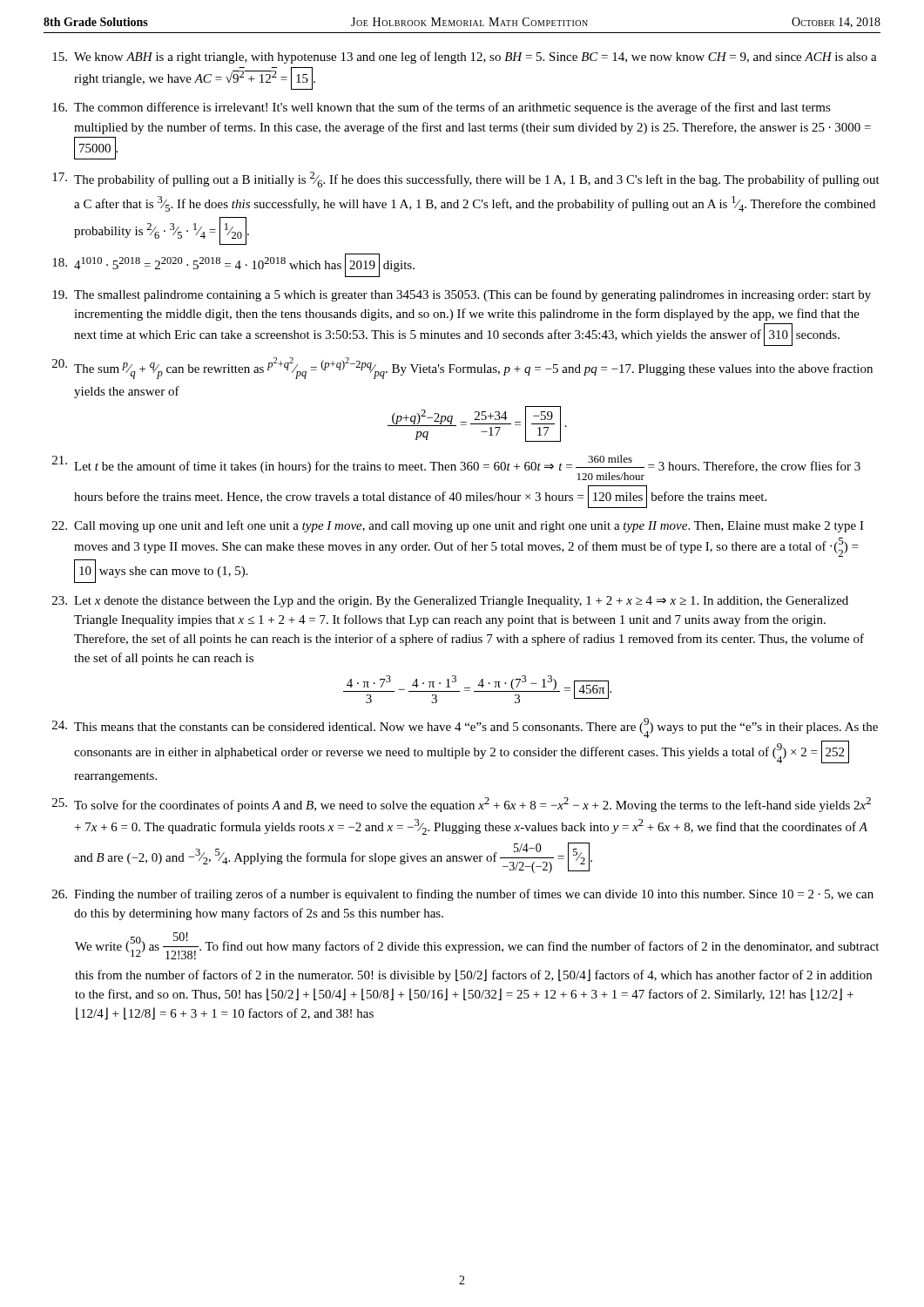
Task: Select the list item containing "22. Call moving"
Action: point(462,549)
